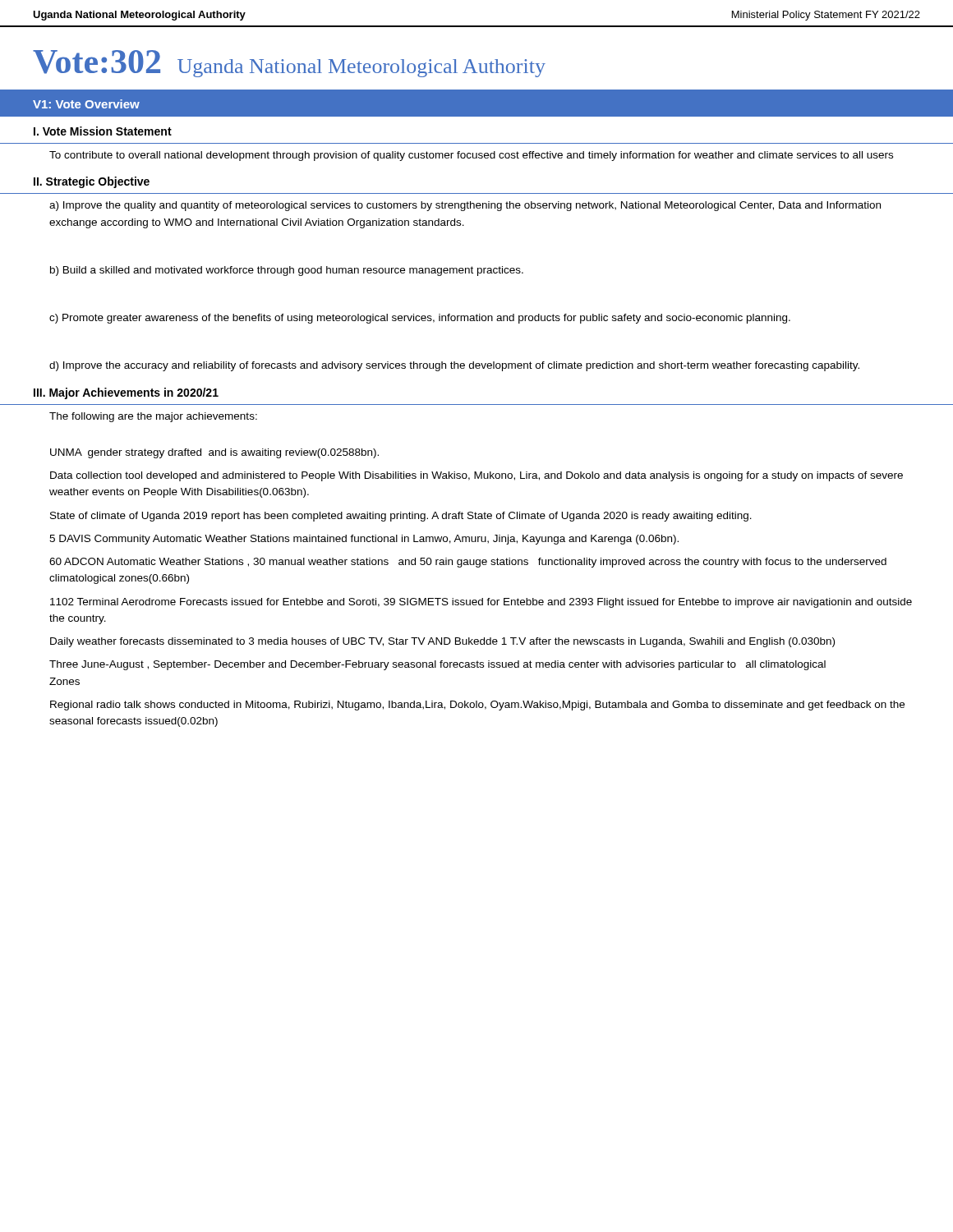Select the section header containing "III. Major Achievements in 2020/21"
The image size is (953, 1232).
click(x=126, y=392)
